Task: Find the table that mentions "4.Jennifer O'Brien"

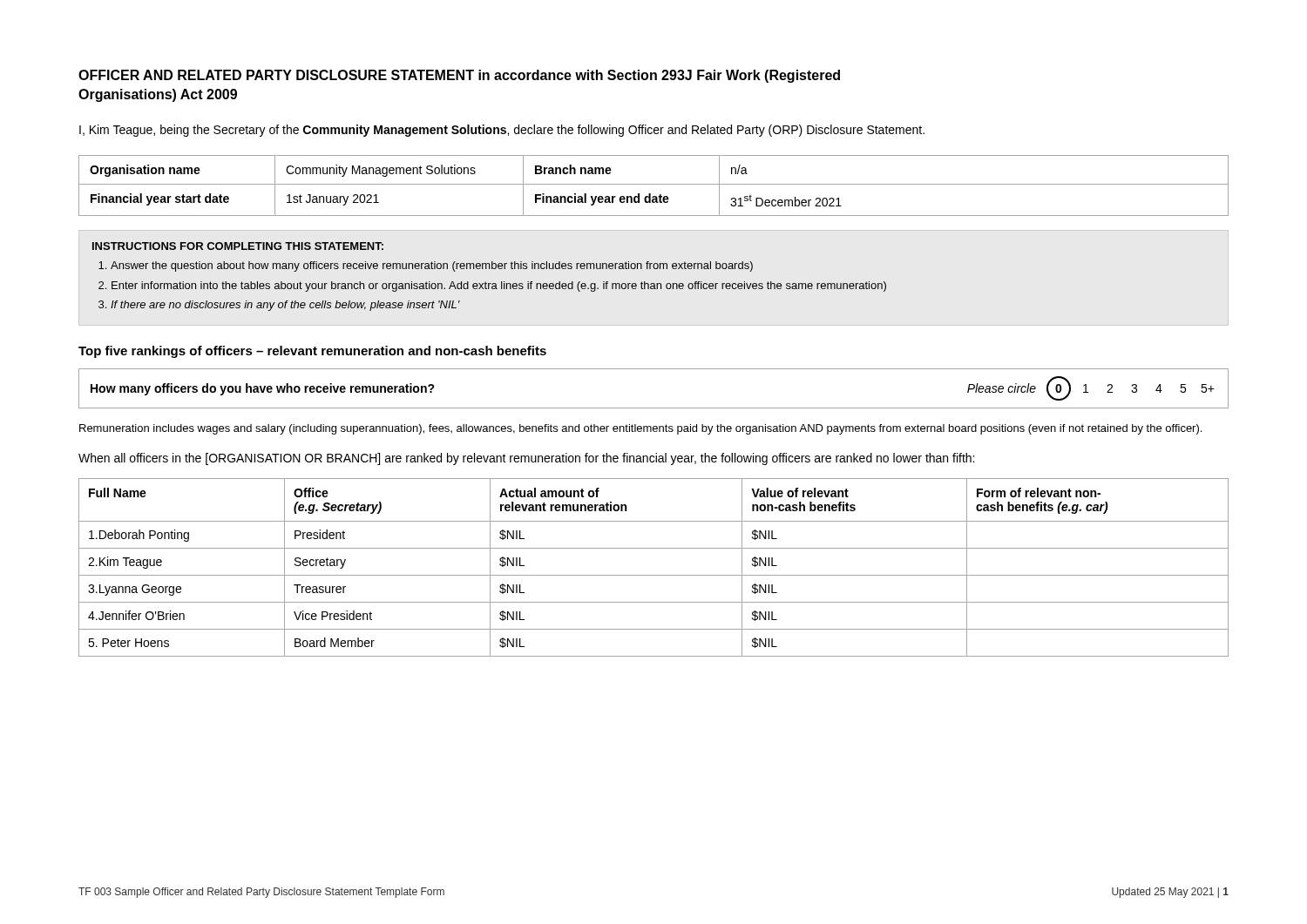Action: [x=654, y=567]
